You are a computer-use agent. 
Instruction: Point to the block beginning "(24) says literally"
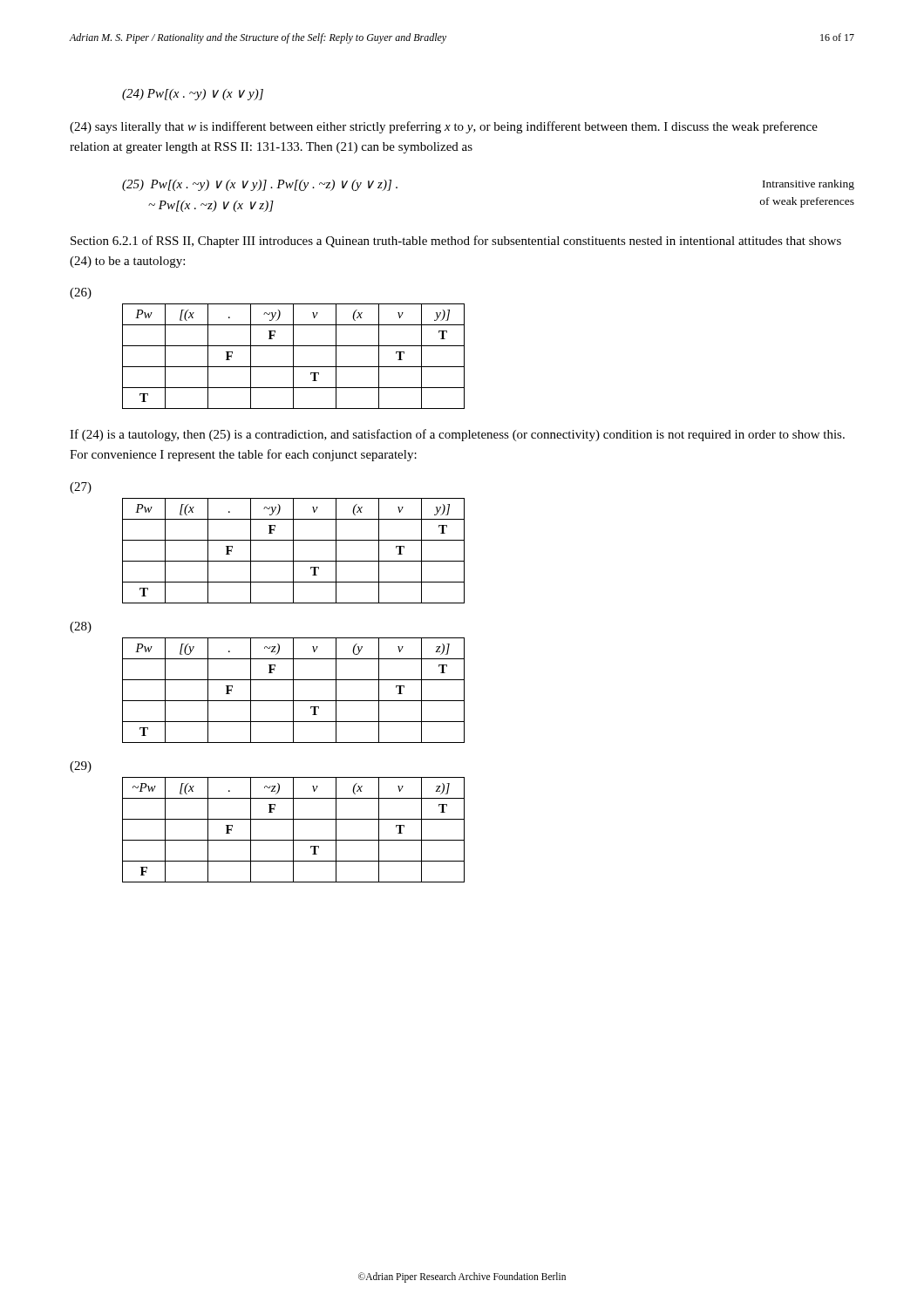(444, 137)
